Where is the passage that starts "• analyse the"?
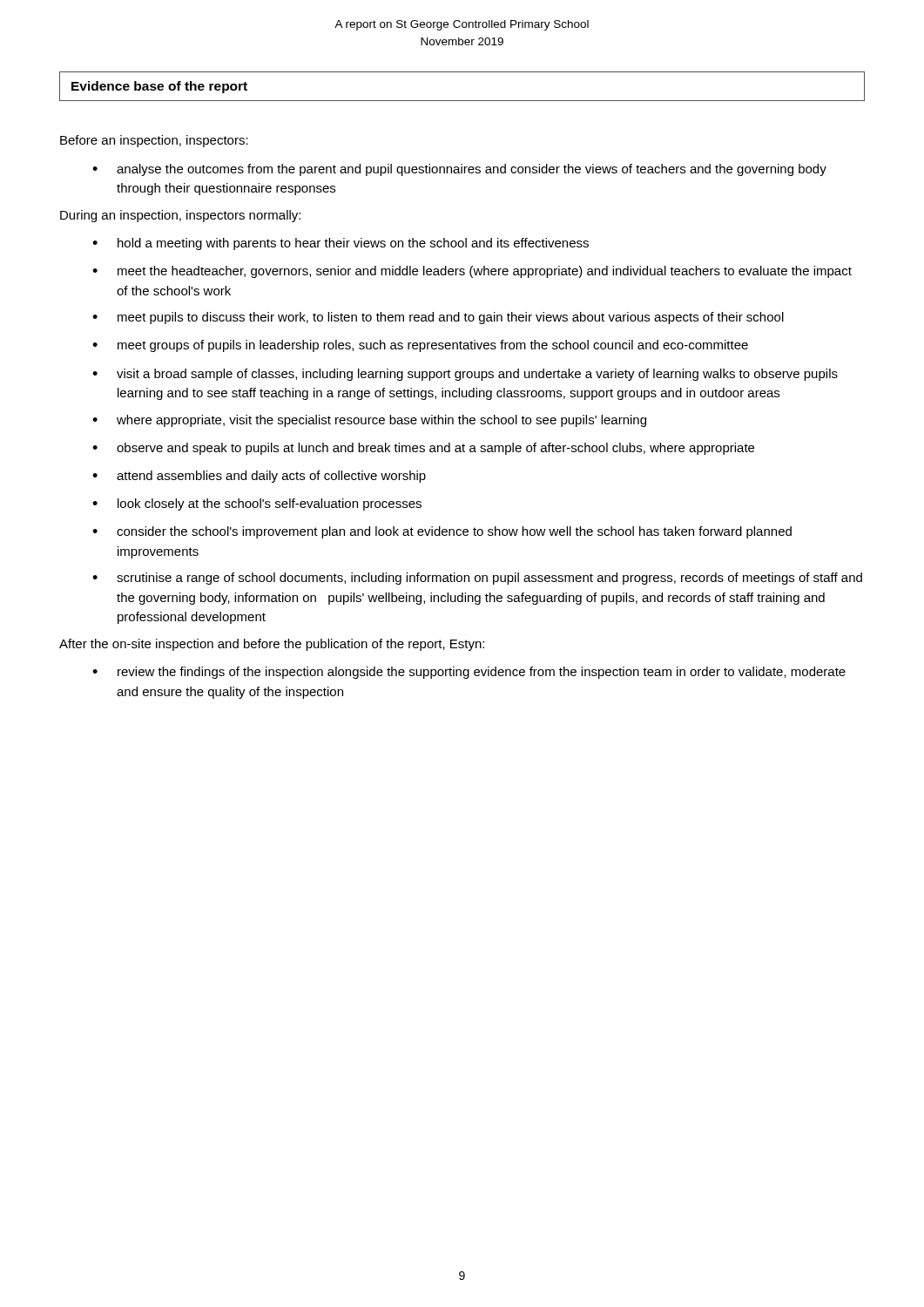 click(479, 179)
